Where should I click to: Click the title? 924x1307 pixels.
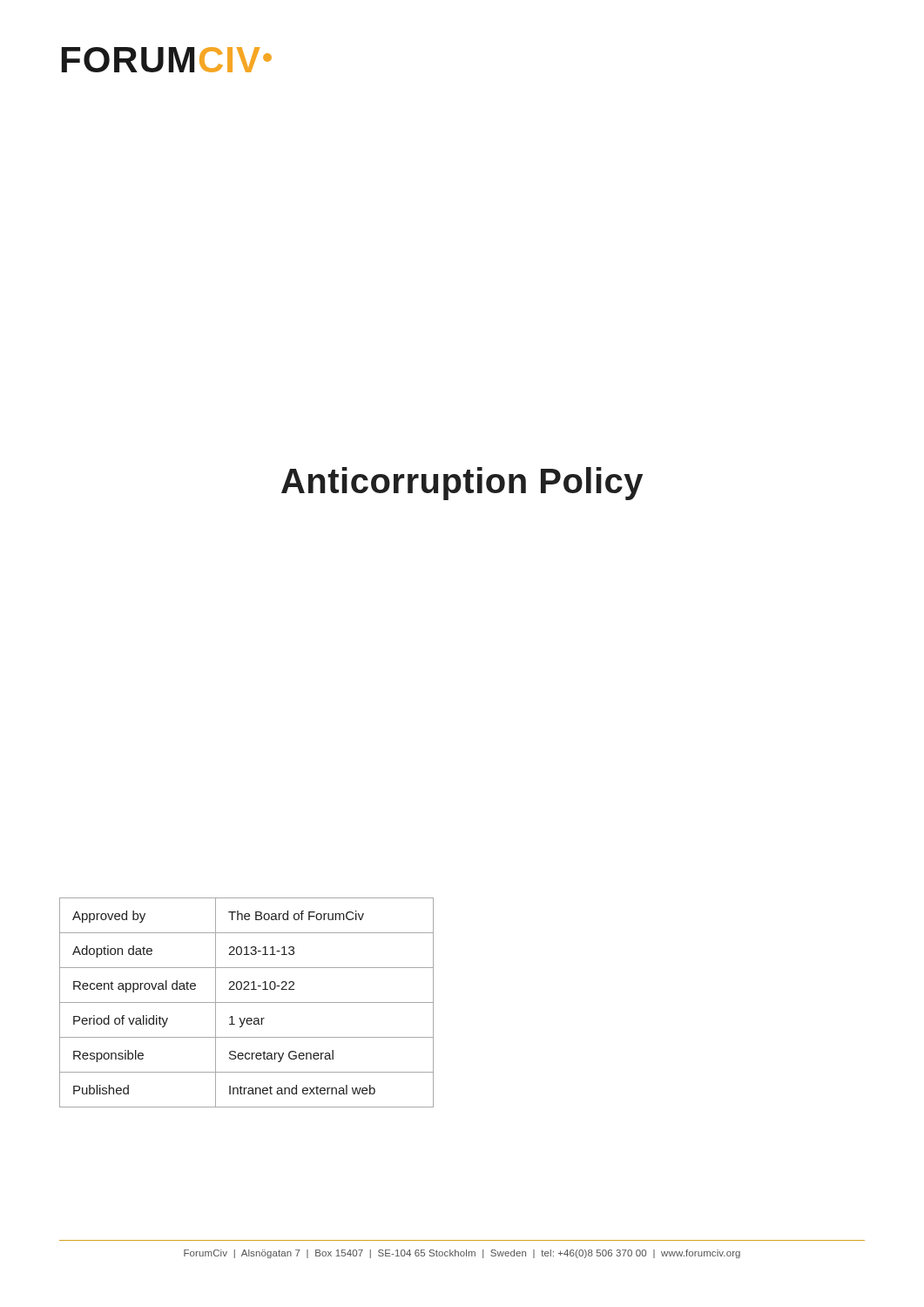point(462,481)
